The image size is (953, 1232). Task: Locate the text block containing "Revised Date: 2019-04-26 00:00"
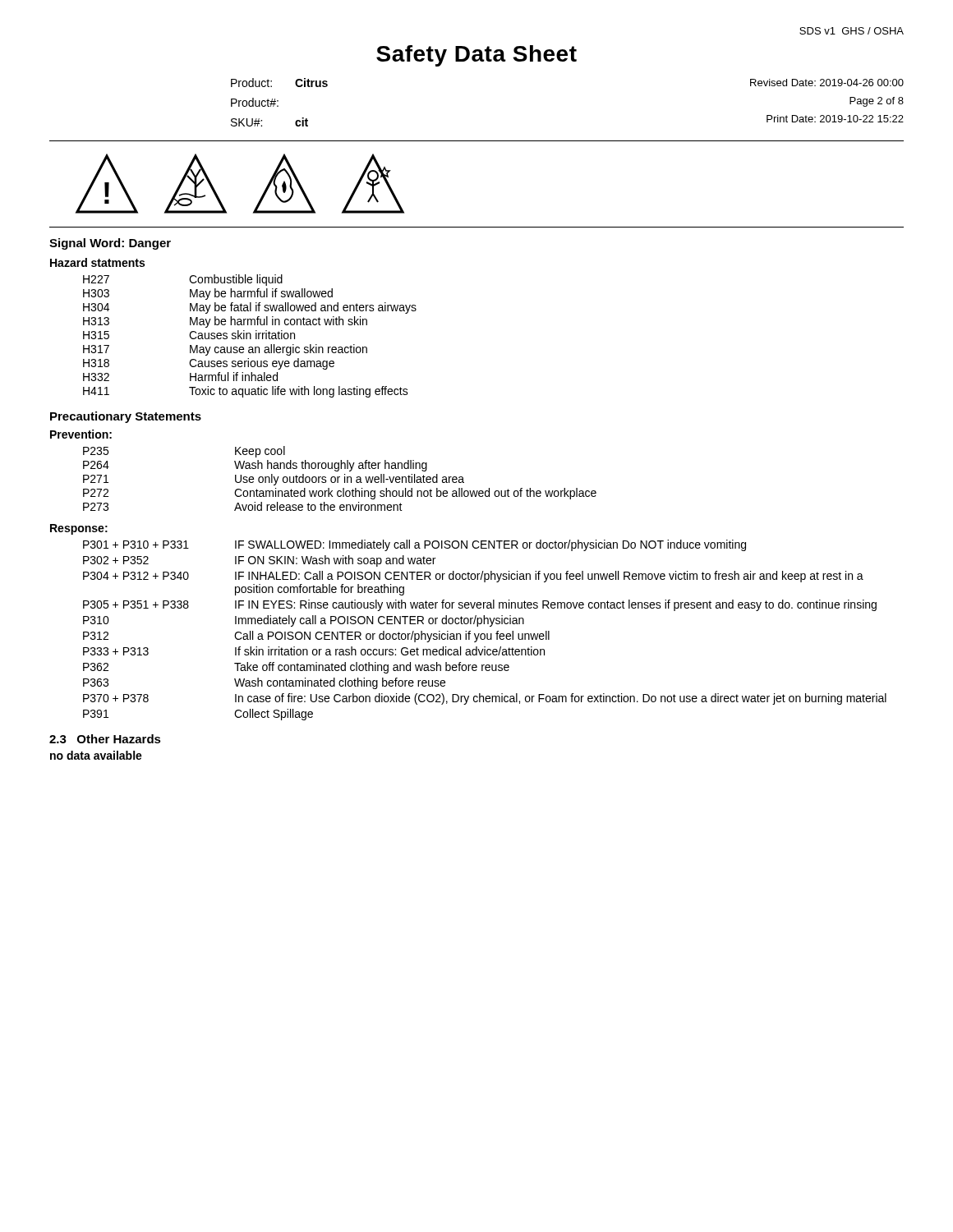(827, 83)
